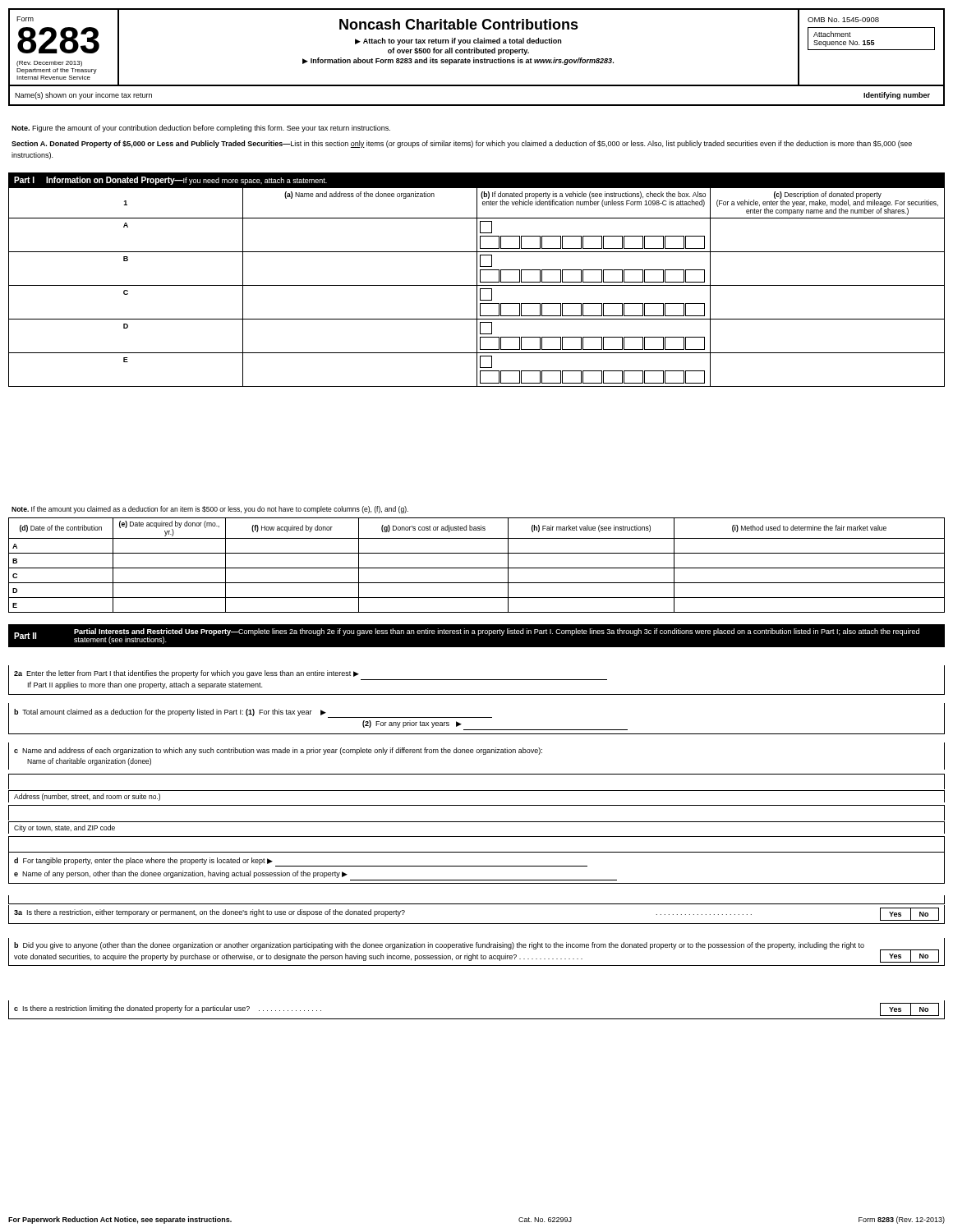The height and width of the screenshot is (1232, 953).
Task: Click where it says "Address (number, street, and room or suite no.)"
Action: pos(87,797)
